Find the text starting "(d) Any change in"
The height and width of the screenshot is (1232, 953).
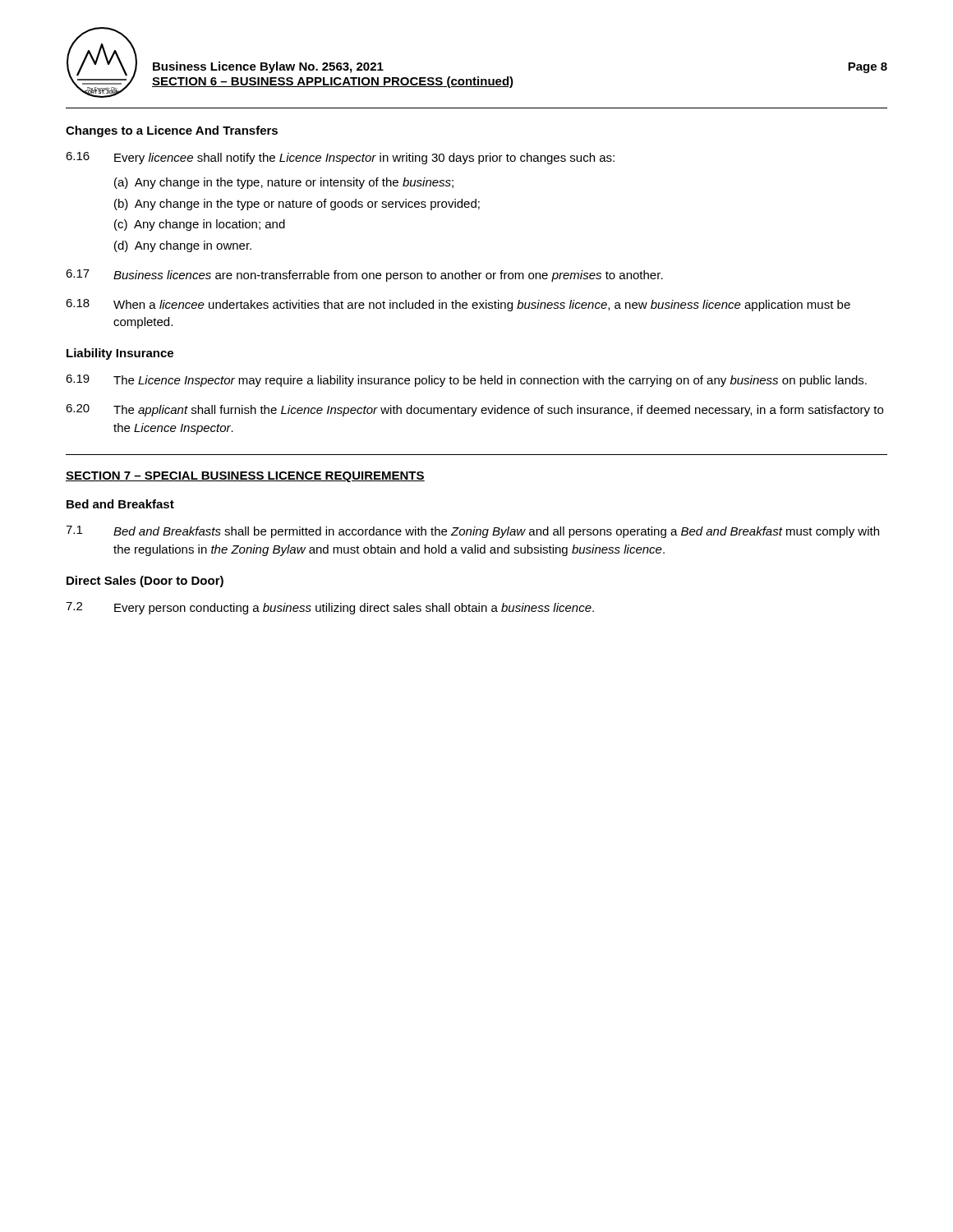[x=183, y=245]
